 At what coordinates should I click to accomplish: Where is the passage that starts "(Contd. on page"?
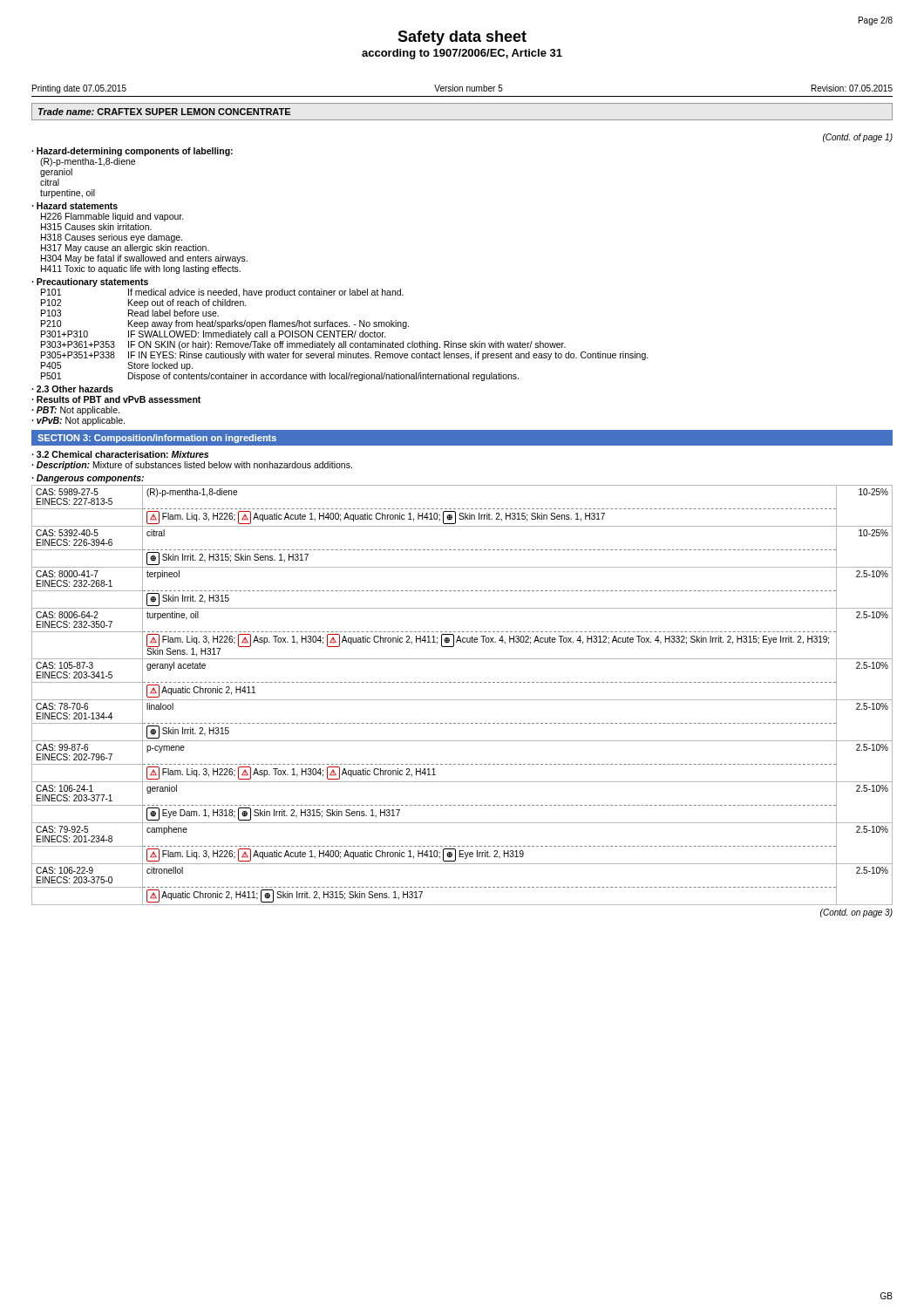pyautogui.click(x=856, y=913)
